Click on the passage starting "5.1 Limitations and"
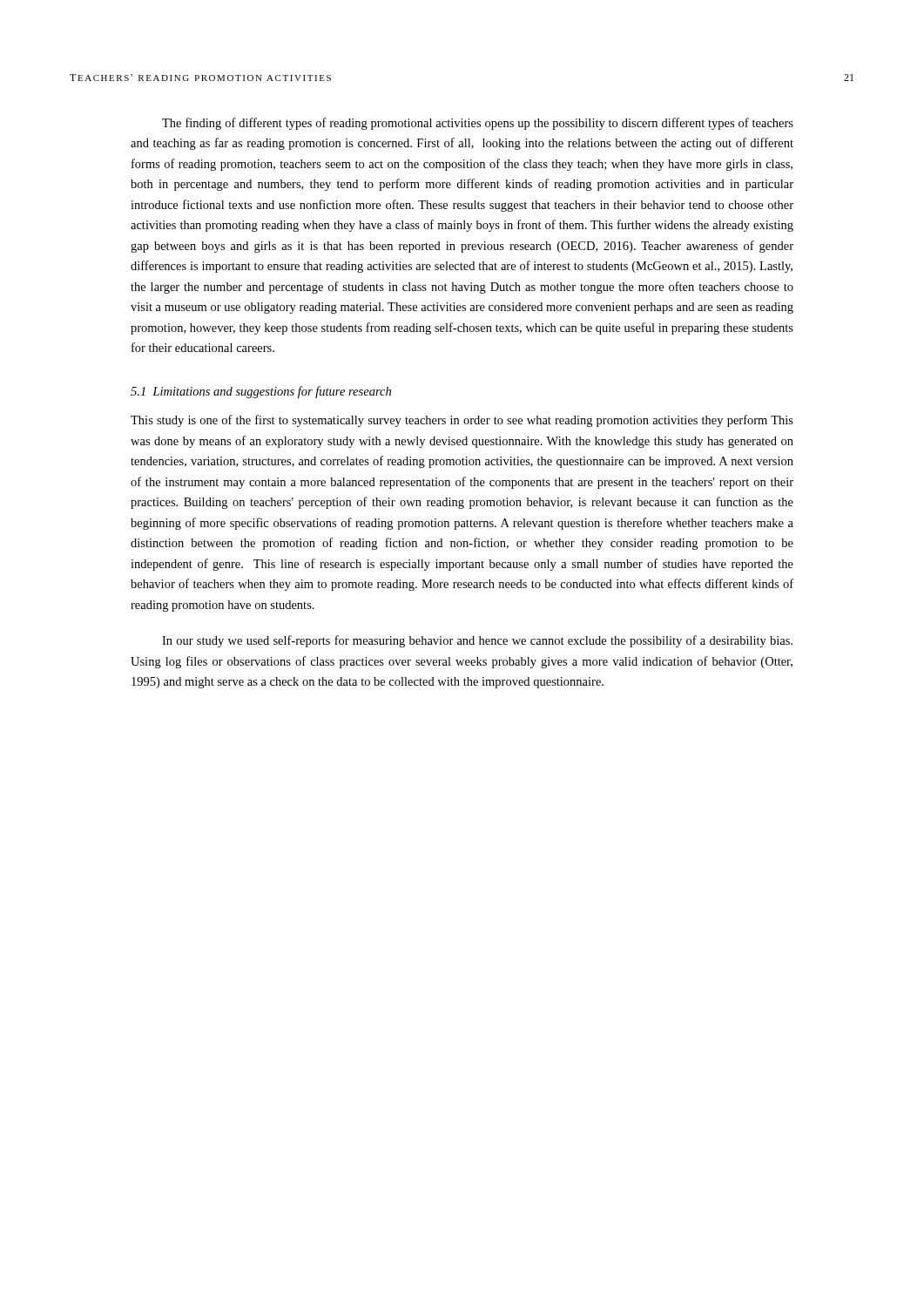 tap(261, 391)
